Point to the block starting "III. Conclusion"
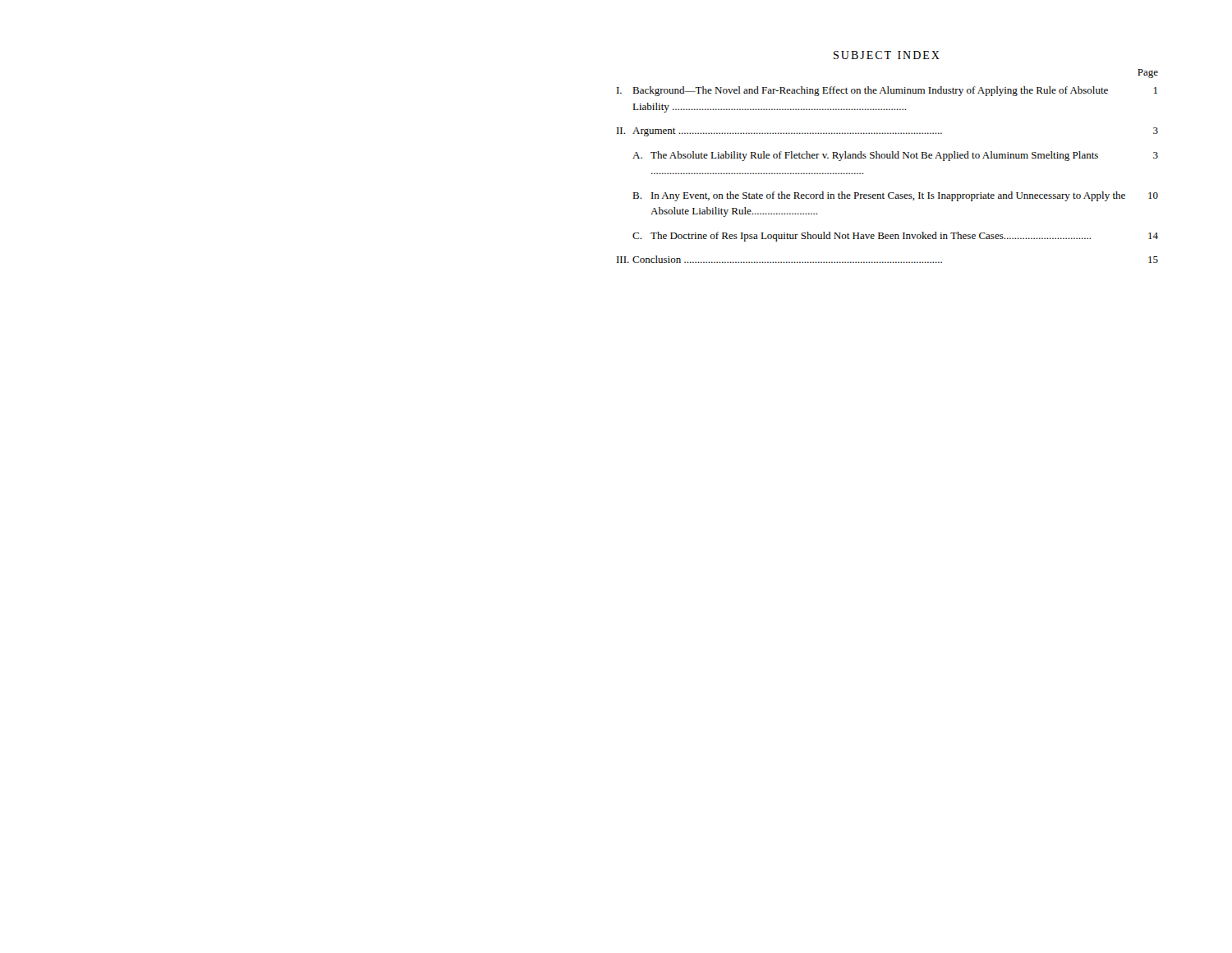Image resolution: width=1232 pixels, height=953 pixels. pyautogui.click(x=887, y=259)
